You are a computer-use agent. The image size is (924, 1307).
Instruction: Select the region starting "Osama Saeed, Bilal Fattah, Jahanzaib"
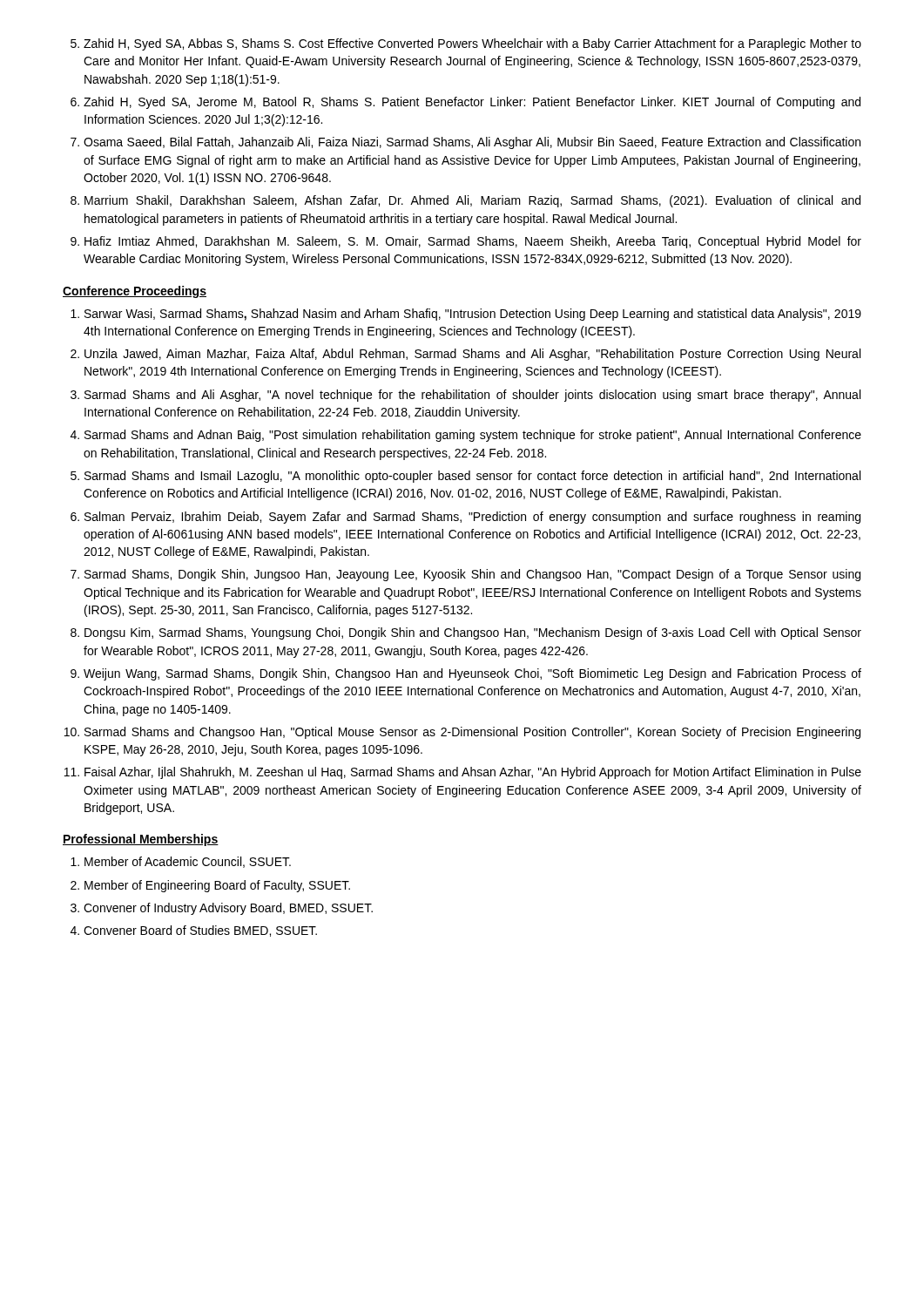472,160
